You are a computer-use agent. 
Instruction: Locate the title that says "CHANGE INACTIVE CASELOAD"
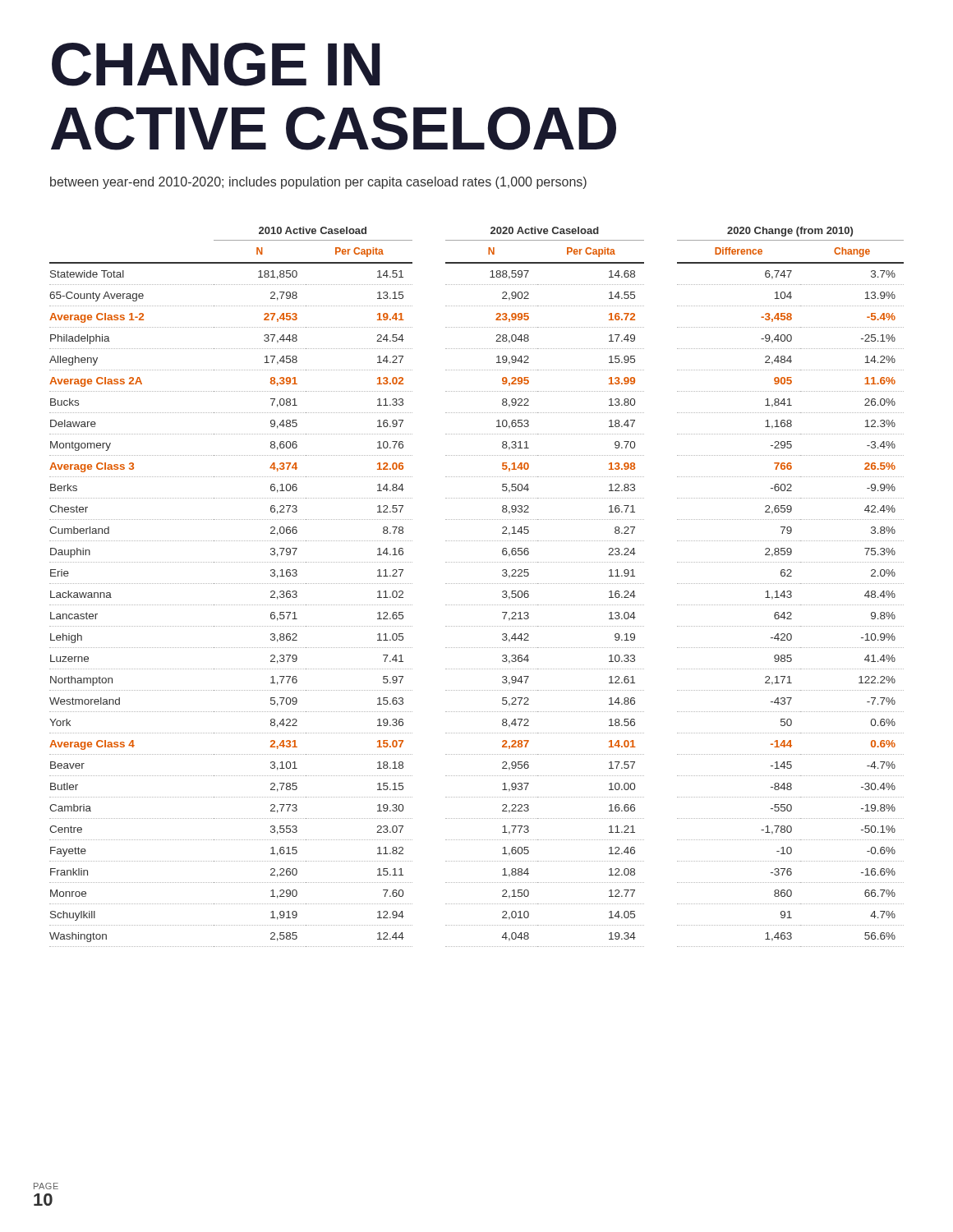tap(476, 96)
